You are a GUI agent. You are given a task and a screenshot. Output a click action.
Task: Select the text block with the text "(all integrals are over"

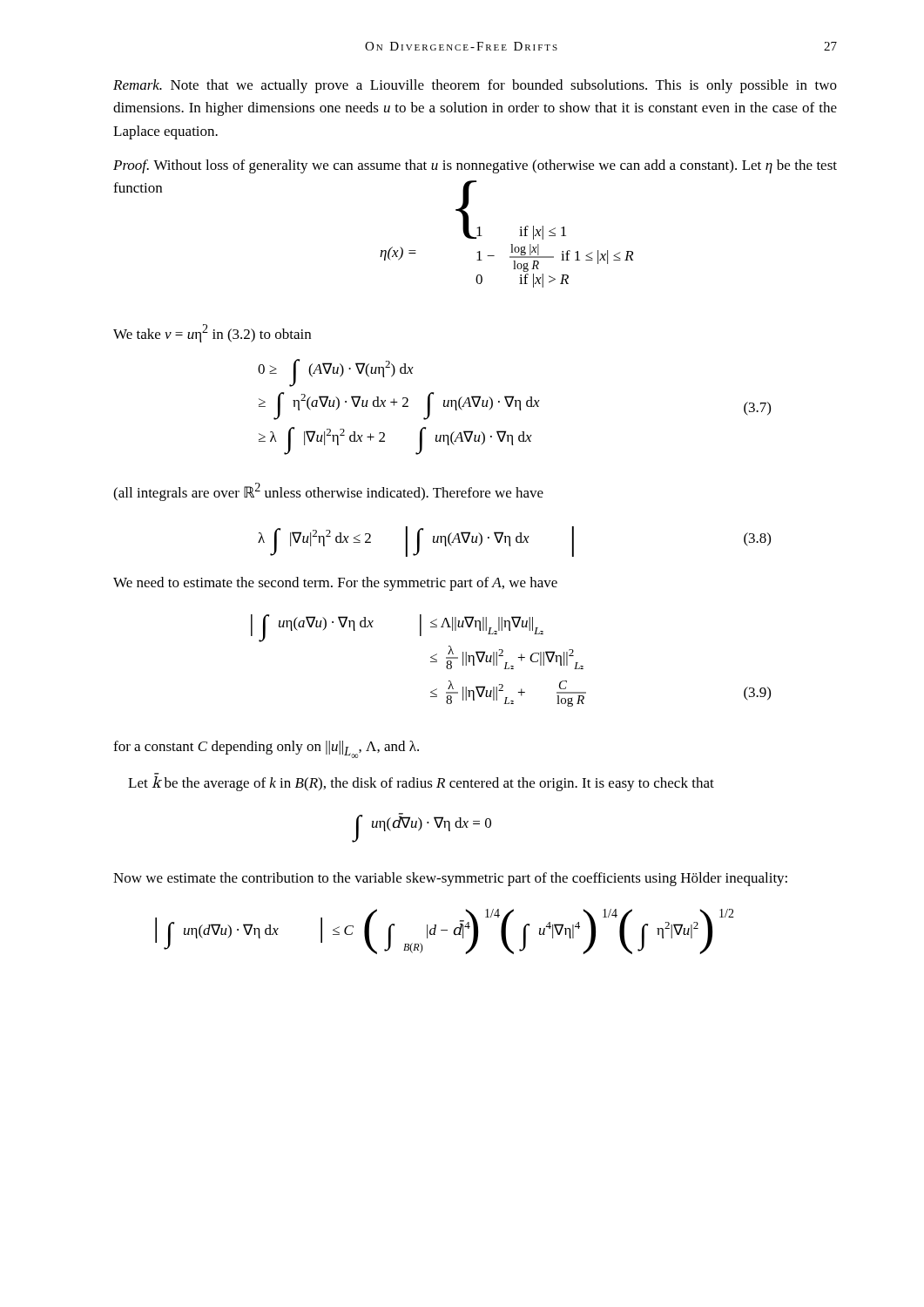(x=328, y=490)
